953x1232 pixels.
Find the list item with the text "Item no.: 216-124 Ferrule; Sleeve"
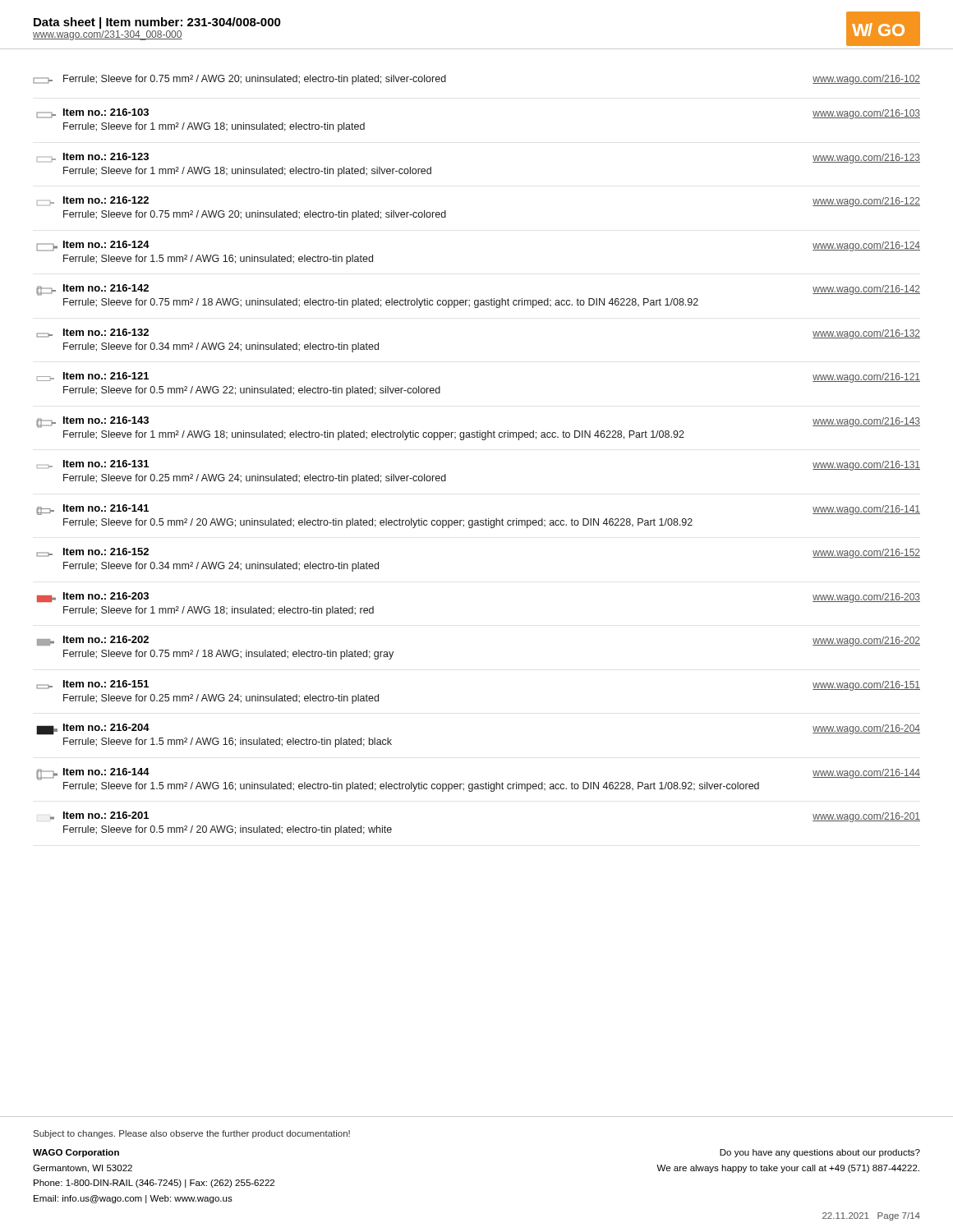coord(94,245)
